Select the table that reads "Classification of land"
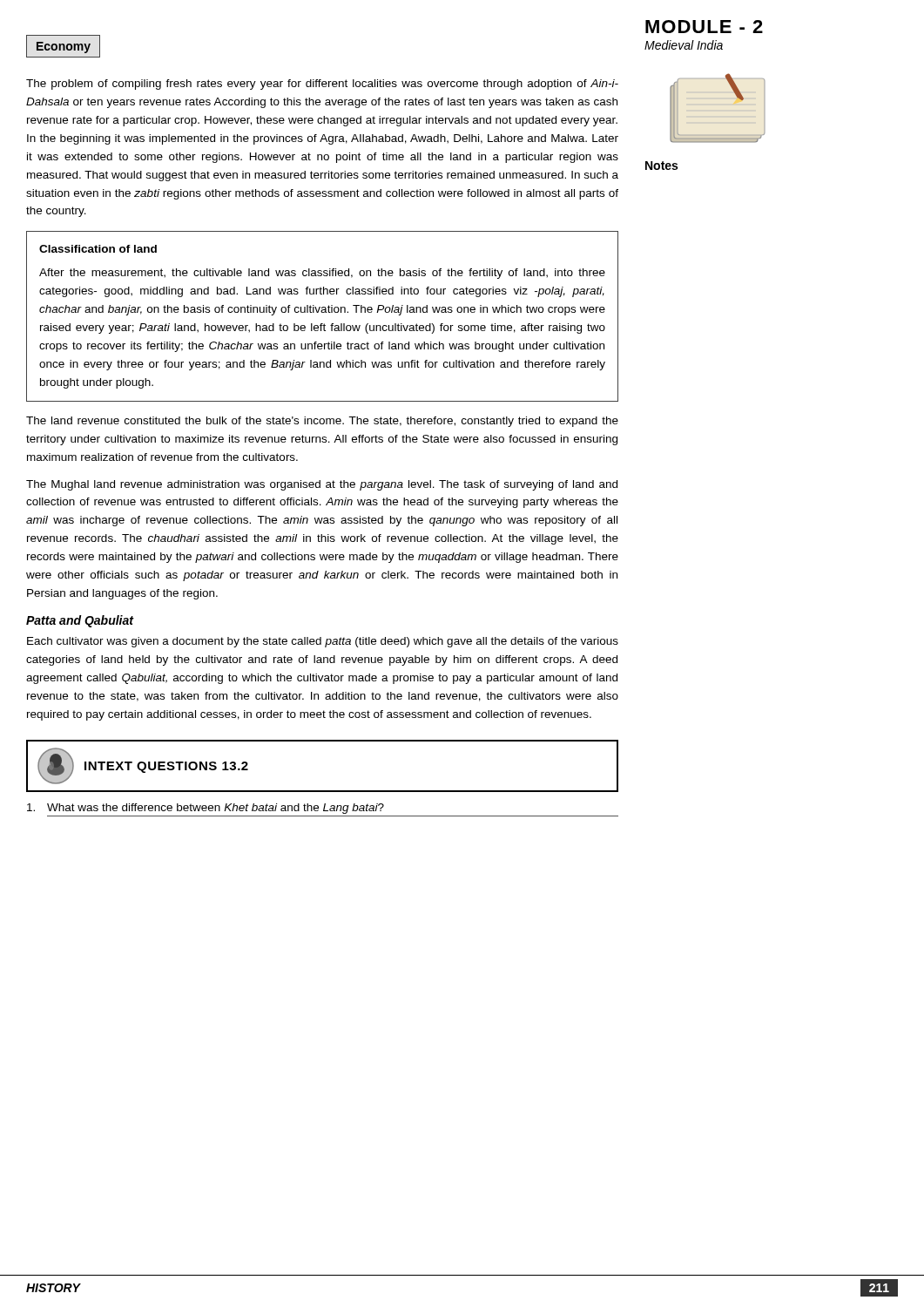This screenshot has width=924, height=1307. [322, 316]
